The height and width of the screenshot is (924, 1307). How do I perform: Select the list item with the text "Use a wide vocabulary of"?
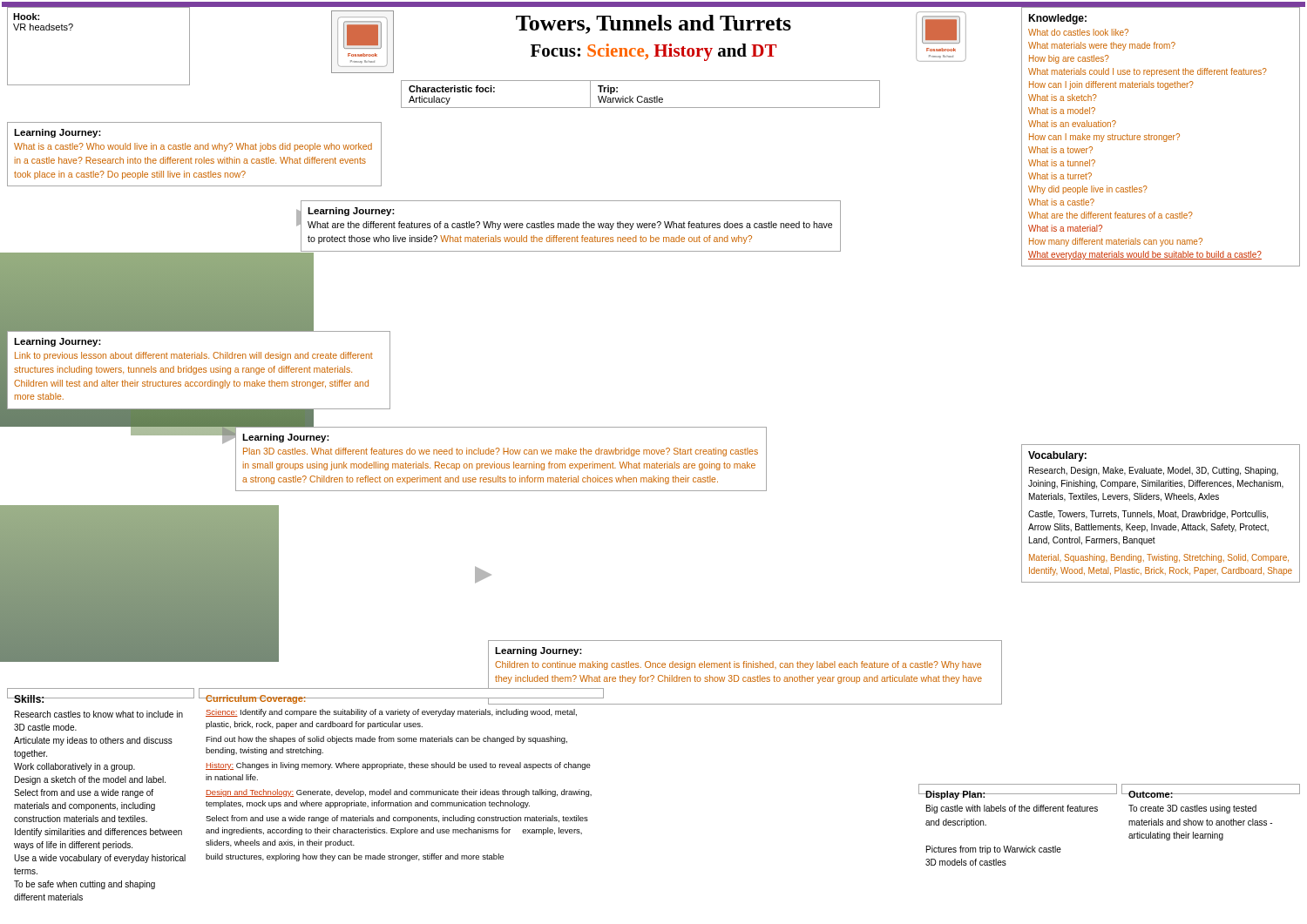tap(100, 865)
